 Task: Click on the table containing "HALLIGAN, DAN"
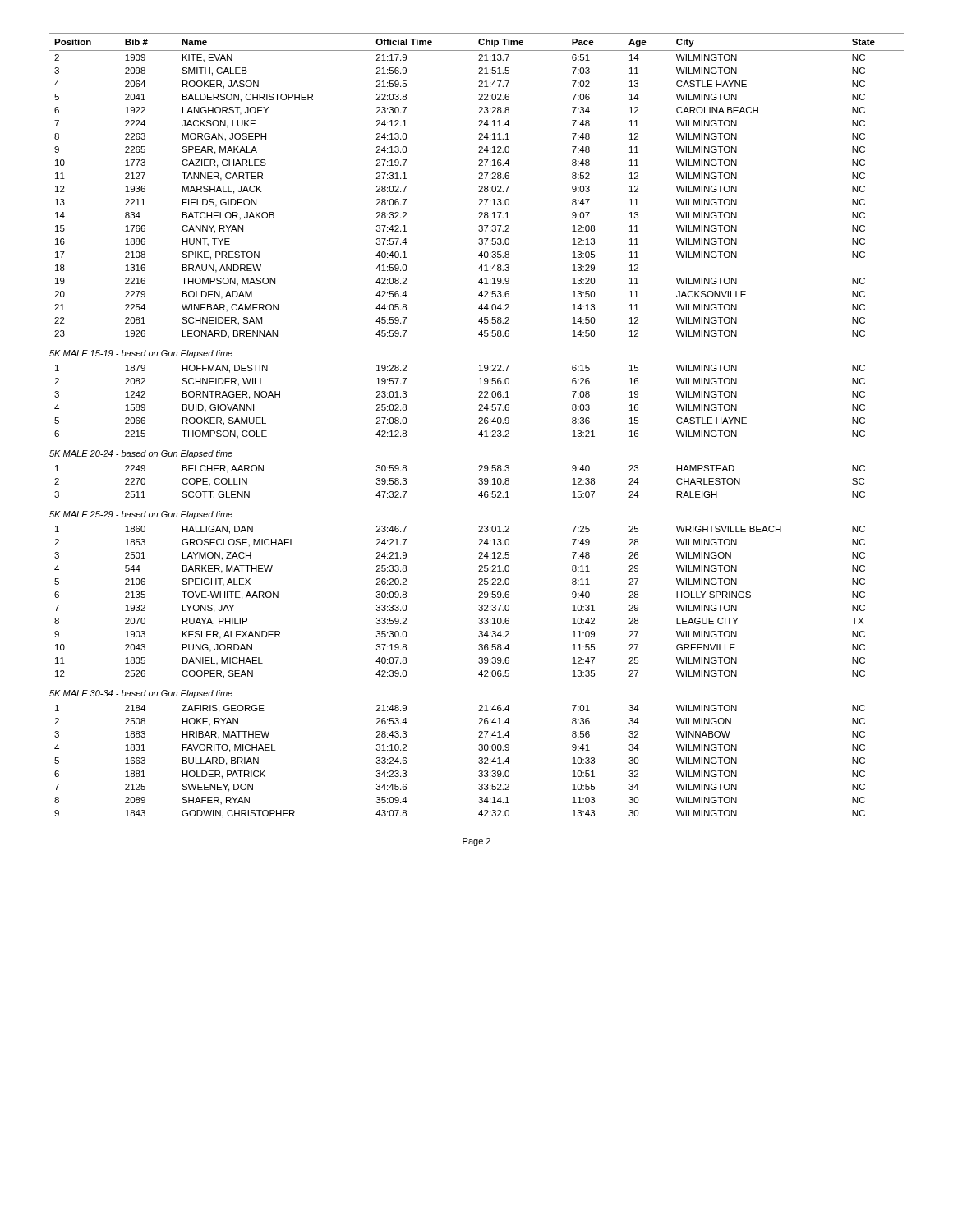tap(476, 601)
